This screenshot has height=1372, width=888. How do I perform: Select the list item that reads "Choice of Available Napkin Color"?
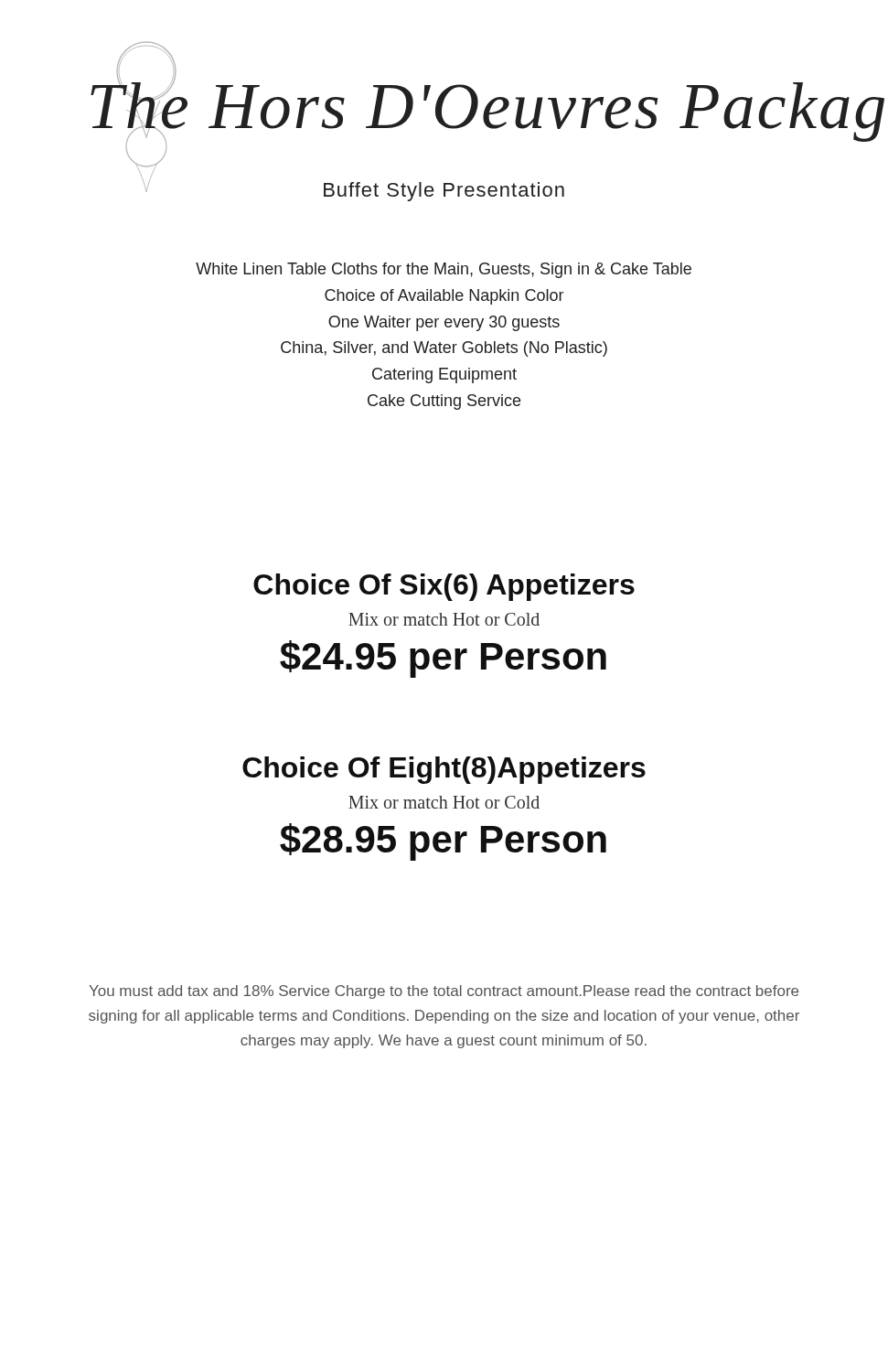pyautogui.click(x=444, y=295)
